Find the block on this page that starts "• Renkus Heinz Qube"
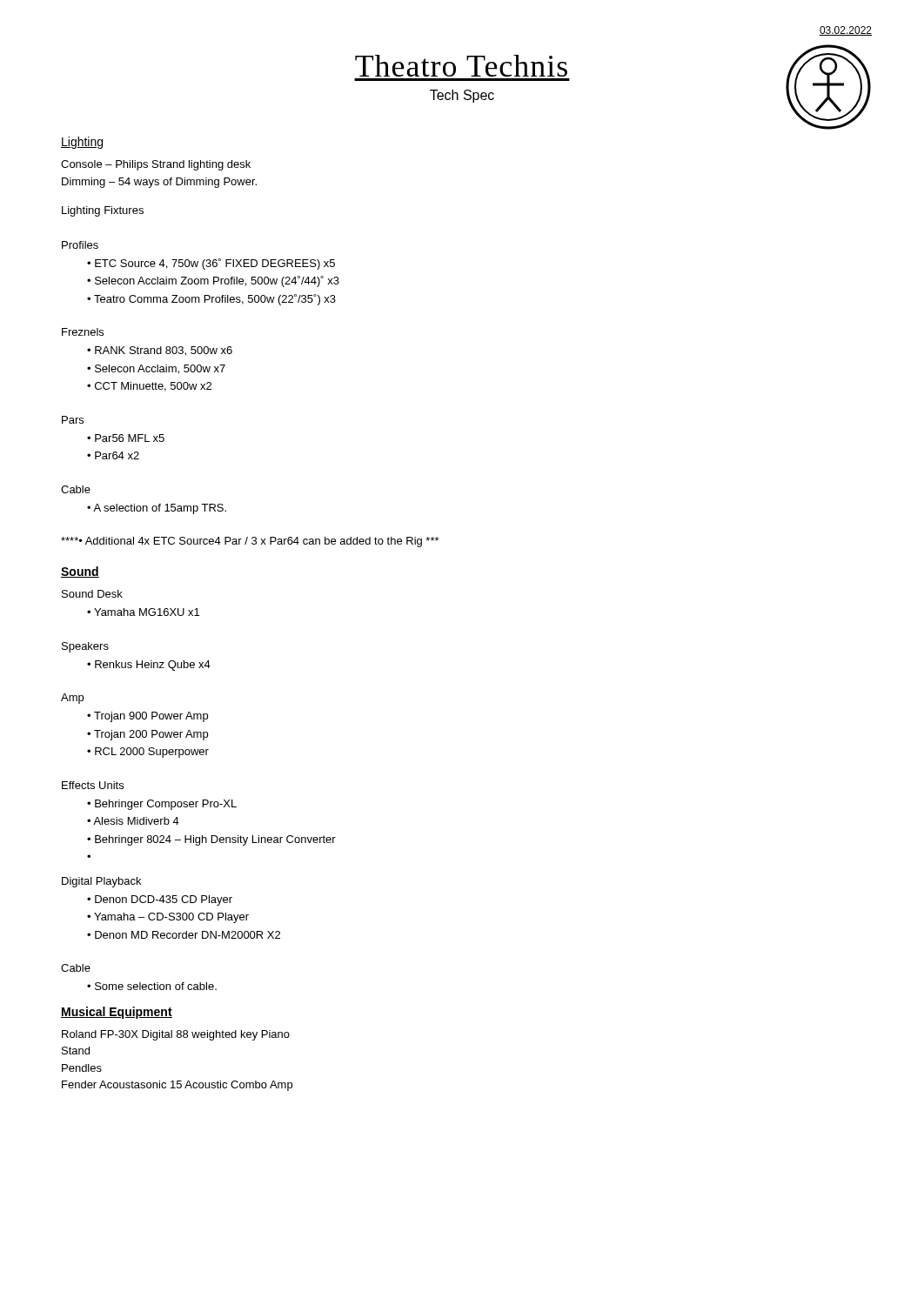This screenshot has height=1305, width=924. (149, 664)
